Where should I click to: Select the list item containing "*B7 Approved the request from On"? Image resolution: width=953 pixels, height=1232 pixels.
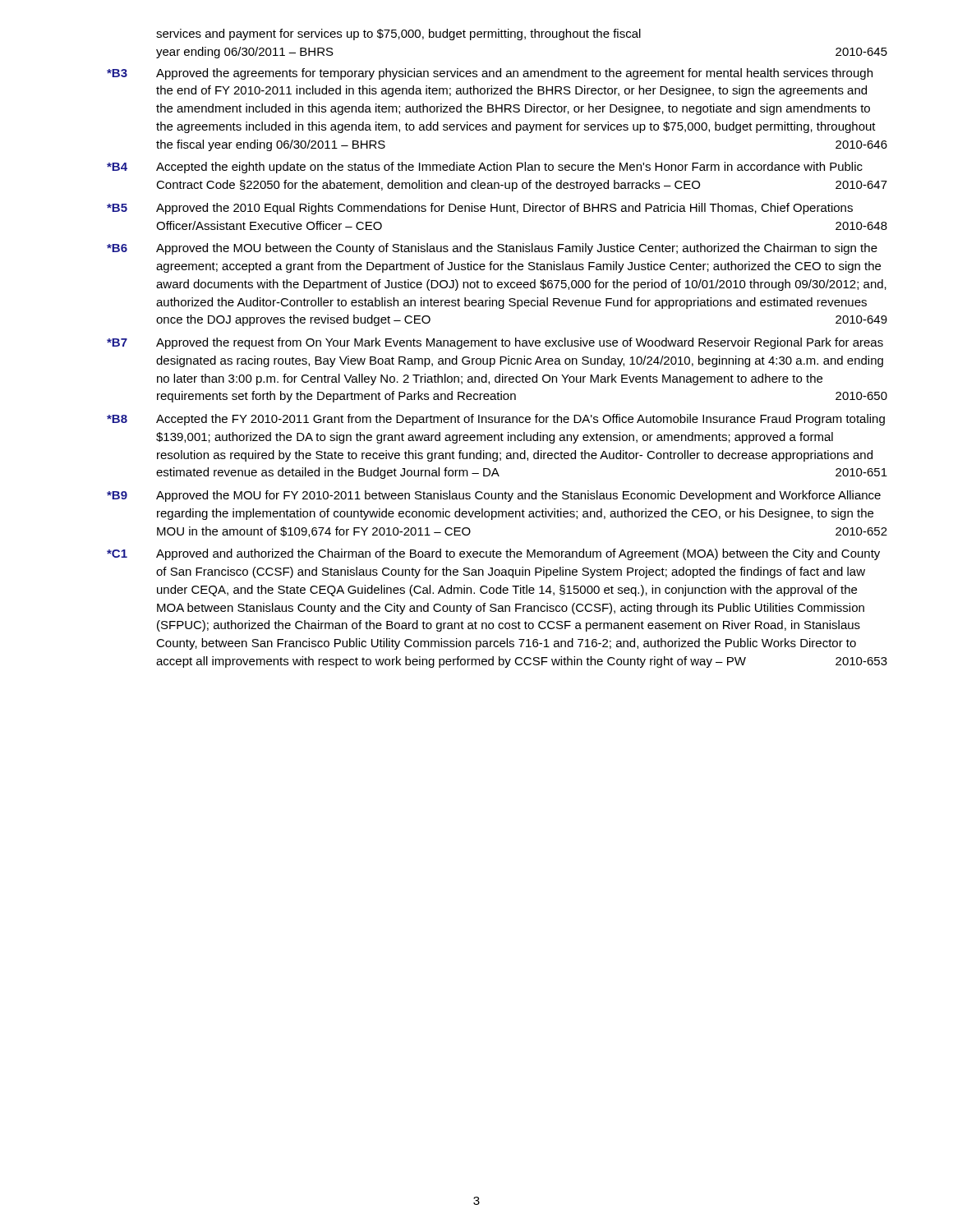[497, 369]
